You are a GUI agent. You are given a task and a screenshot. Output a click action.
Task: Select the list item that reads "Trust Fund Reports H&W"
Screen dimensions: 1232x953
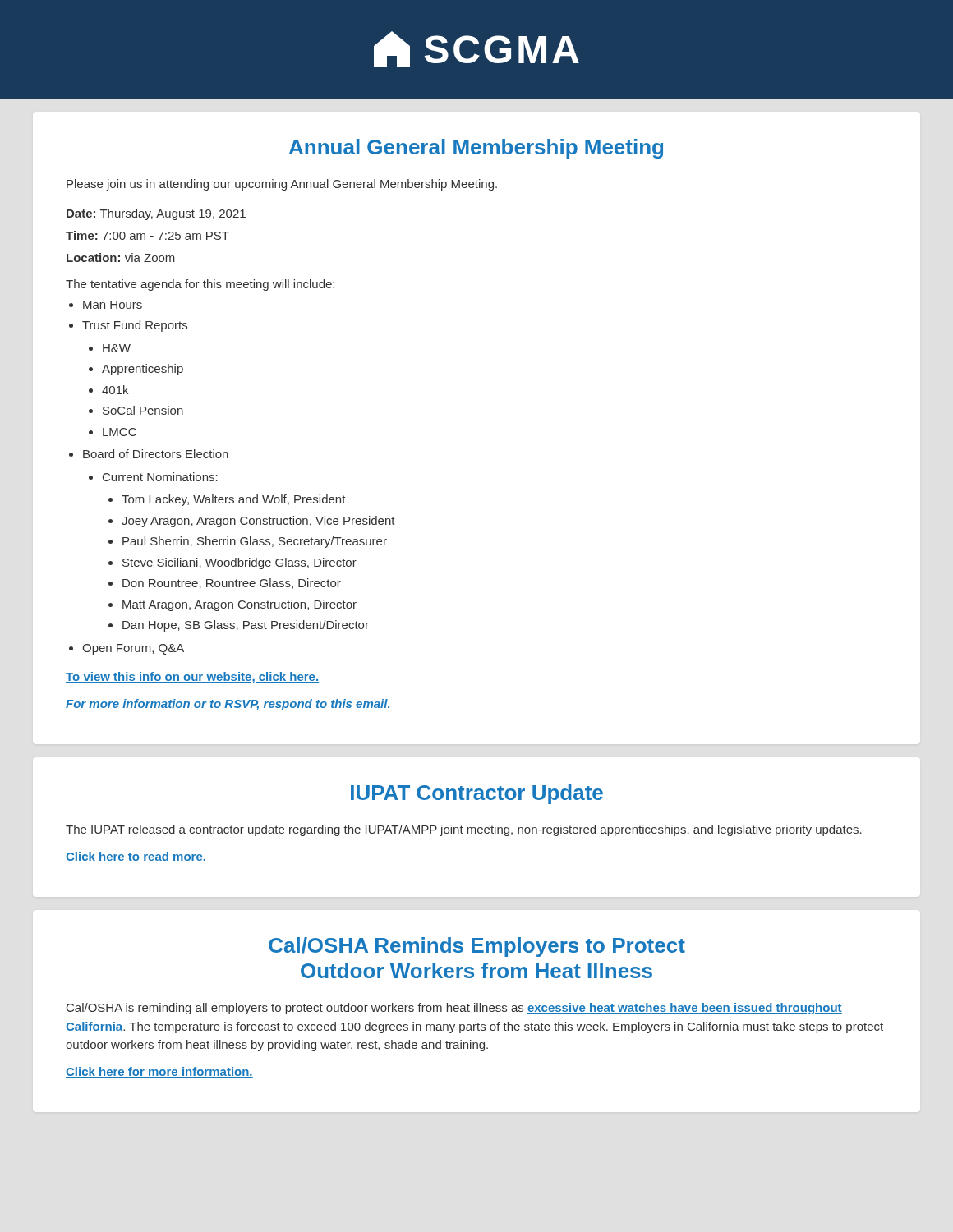click(x=135, y=326)
